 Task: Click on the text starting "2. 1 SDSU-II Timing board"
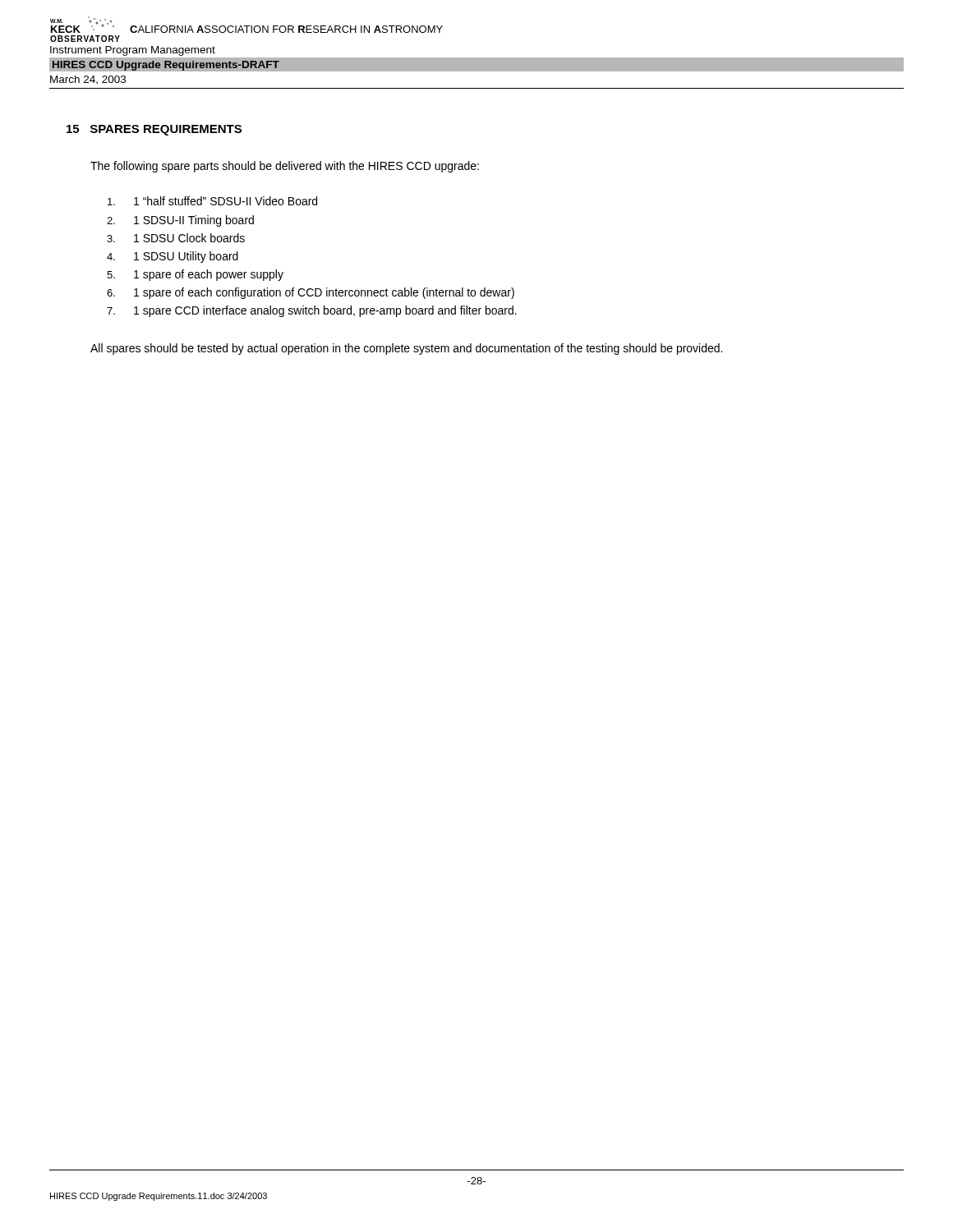(181, 221)
